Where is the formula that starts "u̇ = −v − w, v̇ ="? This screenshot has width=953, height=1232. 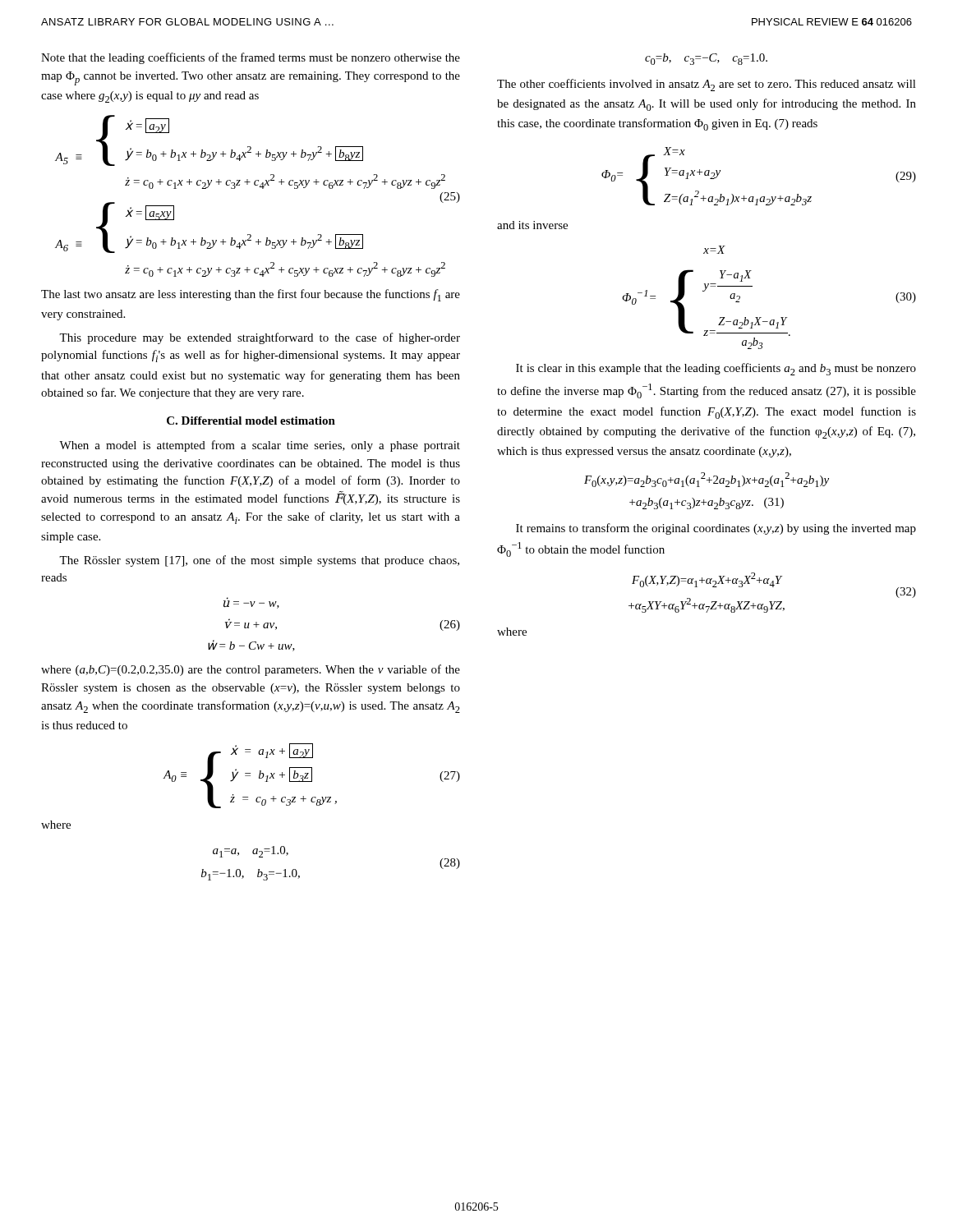click(x=251, y=625)
